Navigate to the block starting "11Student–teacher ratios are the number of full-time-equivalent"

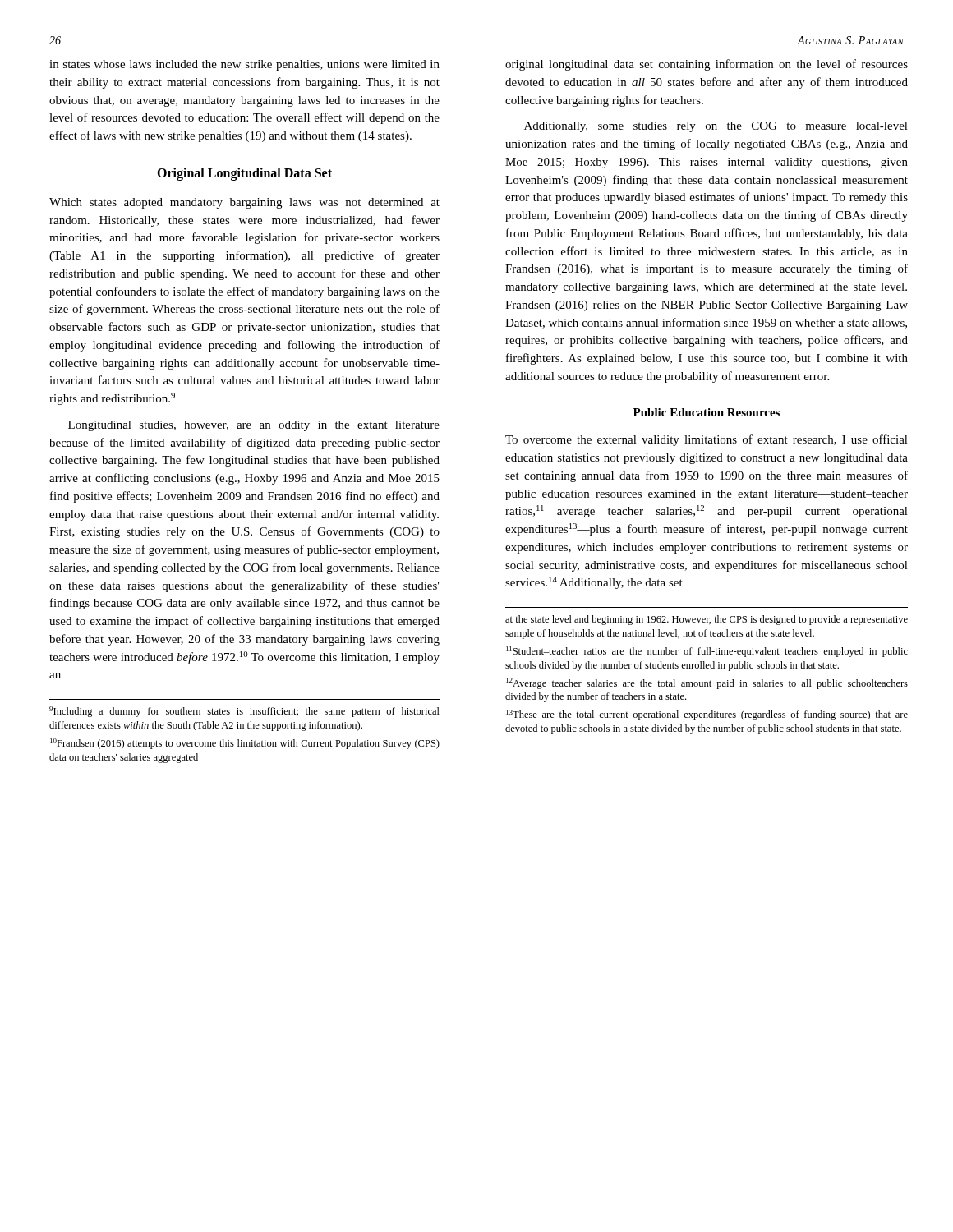click(707, 658)
